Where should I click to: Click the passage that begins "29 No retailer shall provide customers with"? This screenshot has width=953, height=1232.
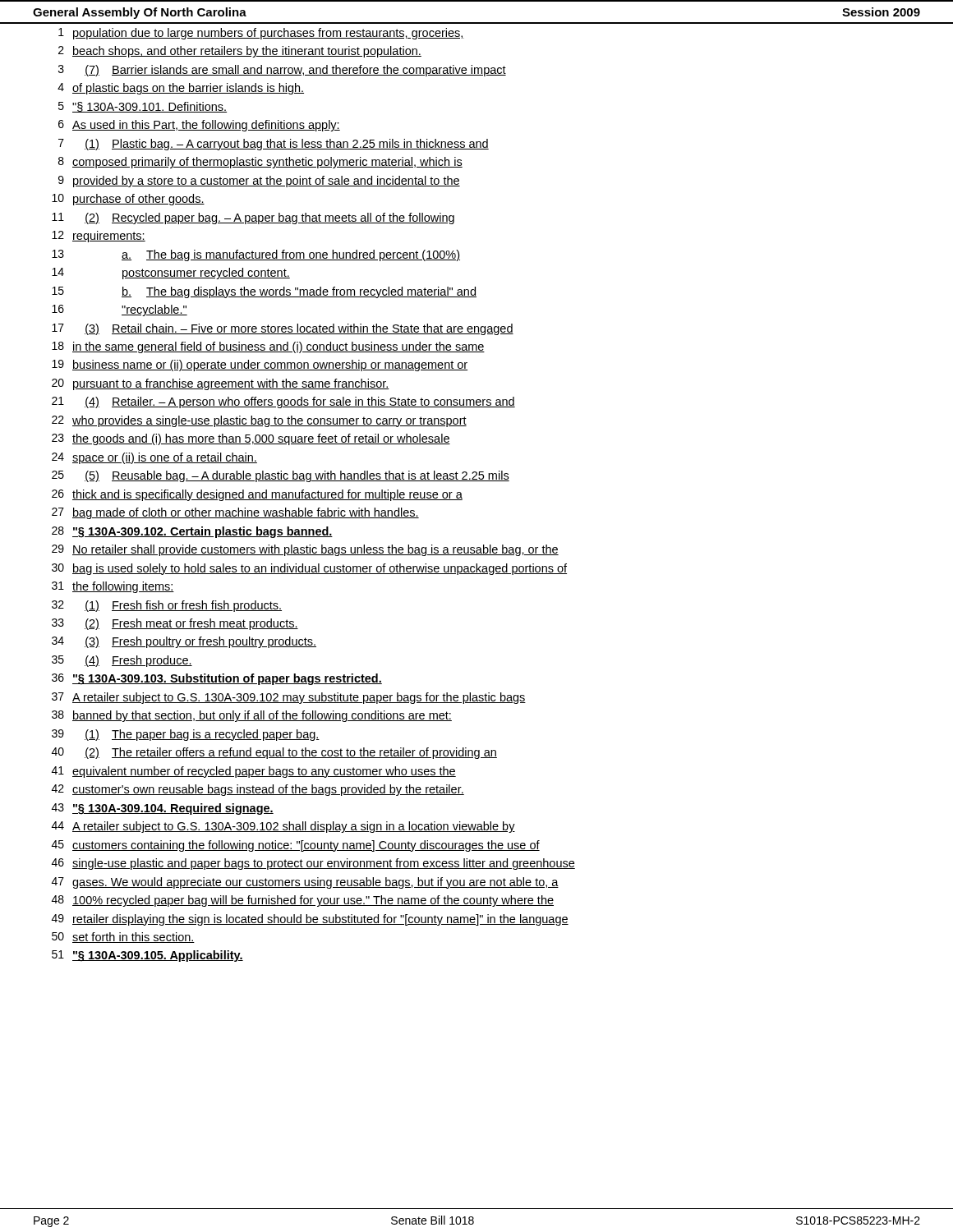click(476, 568)
